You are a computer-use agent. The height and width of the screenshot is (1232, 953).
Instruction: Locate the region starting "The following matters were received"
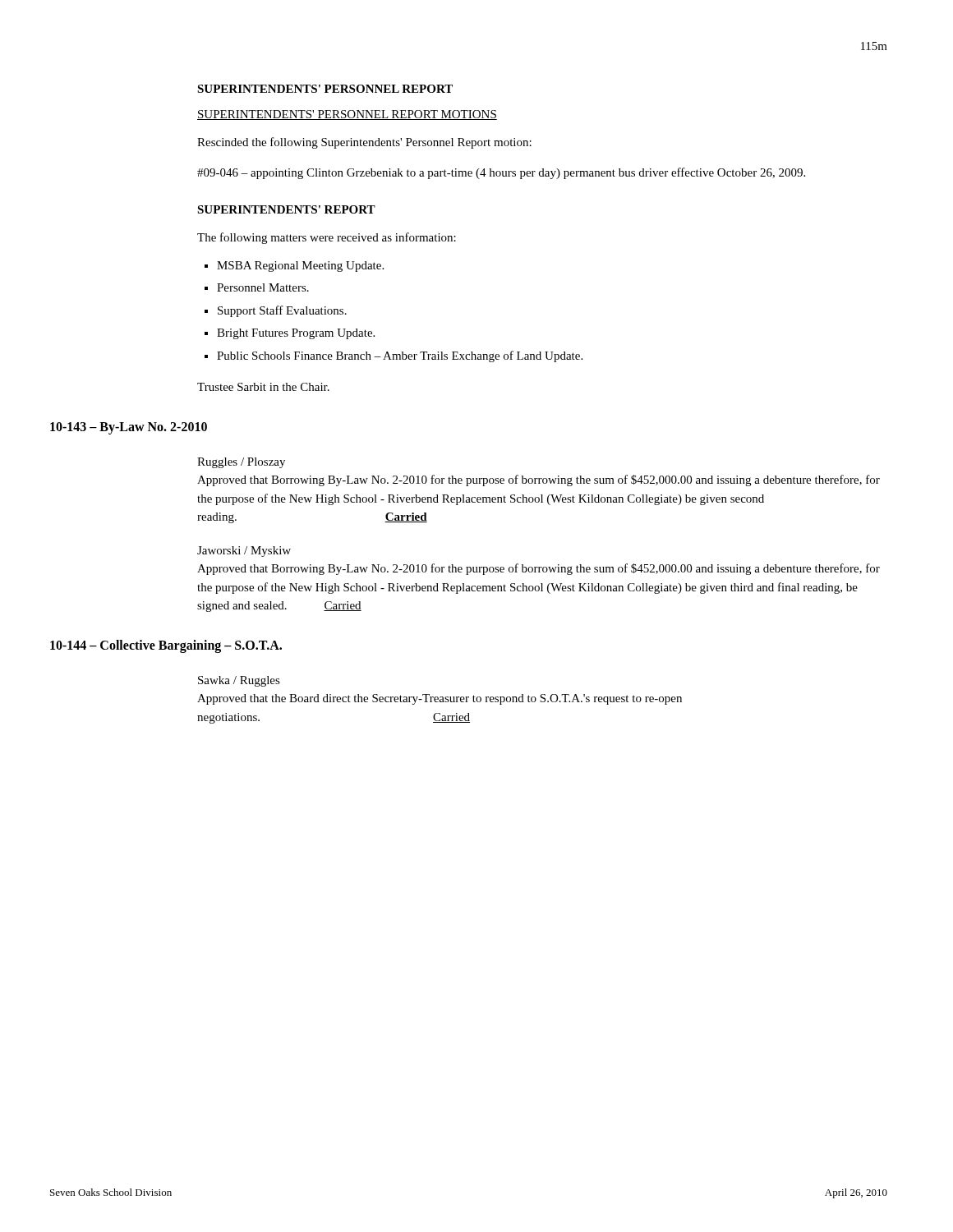click(x=327, y=237)
